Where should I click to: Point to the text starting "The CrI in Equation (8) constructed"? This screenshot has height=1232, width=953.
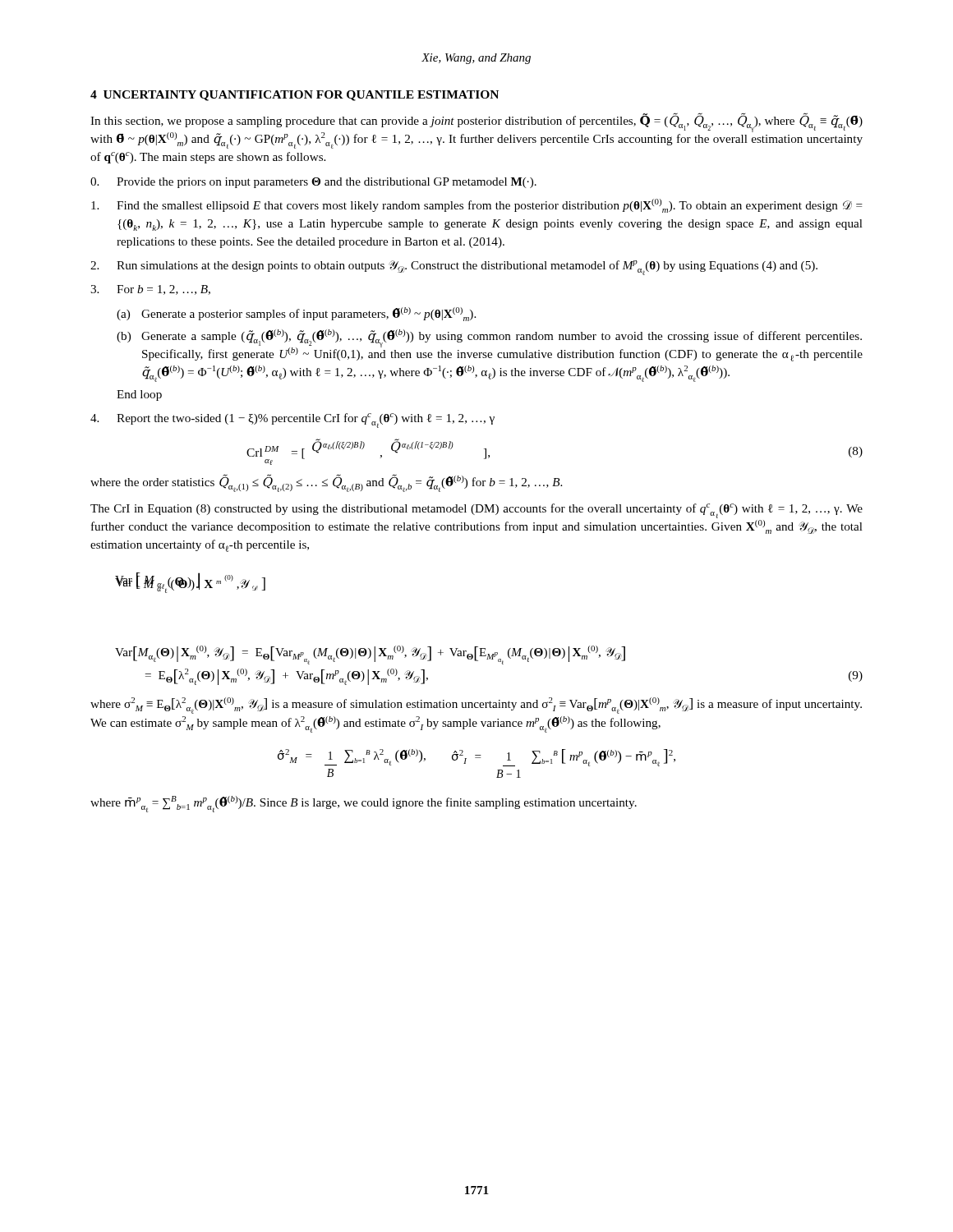click(x=476, y=526)
